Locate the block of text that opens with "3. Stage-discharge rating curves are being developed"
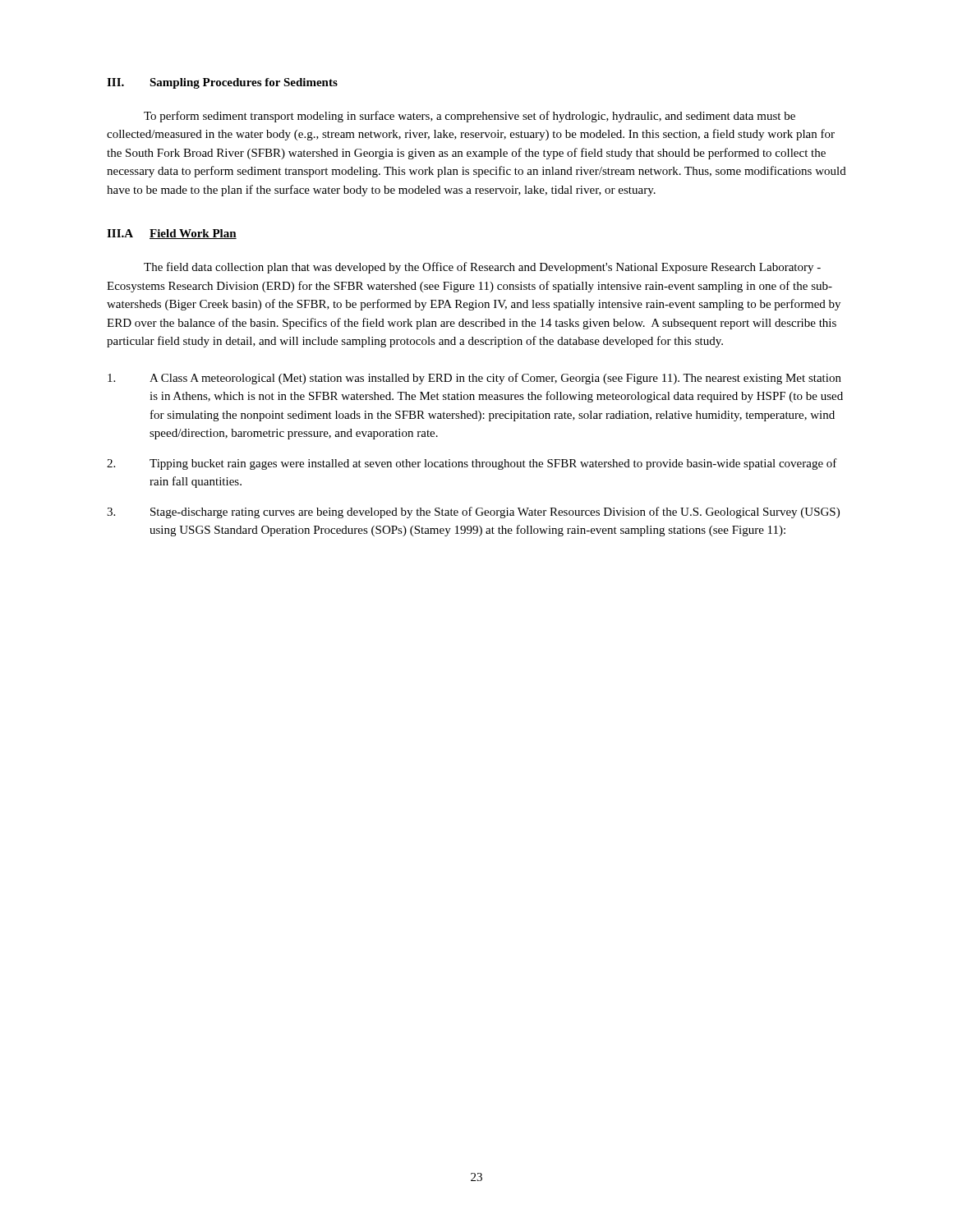 (x=476, y=521)
